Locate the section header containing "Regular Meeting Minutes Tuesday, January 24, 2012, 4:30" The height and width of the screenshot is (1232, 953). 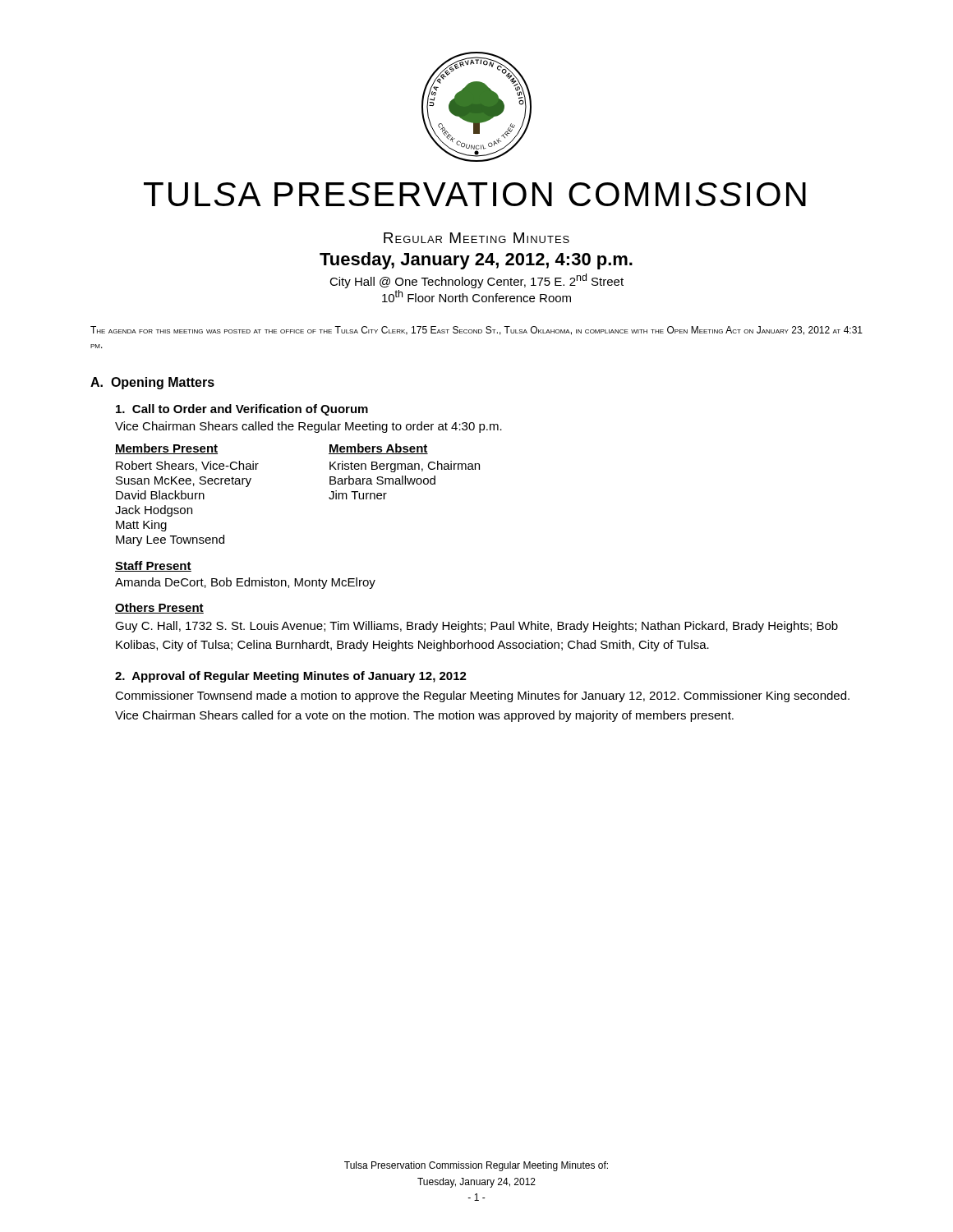coord(476,267)
